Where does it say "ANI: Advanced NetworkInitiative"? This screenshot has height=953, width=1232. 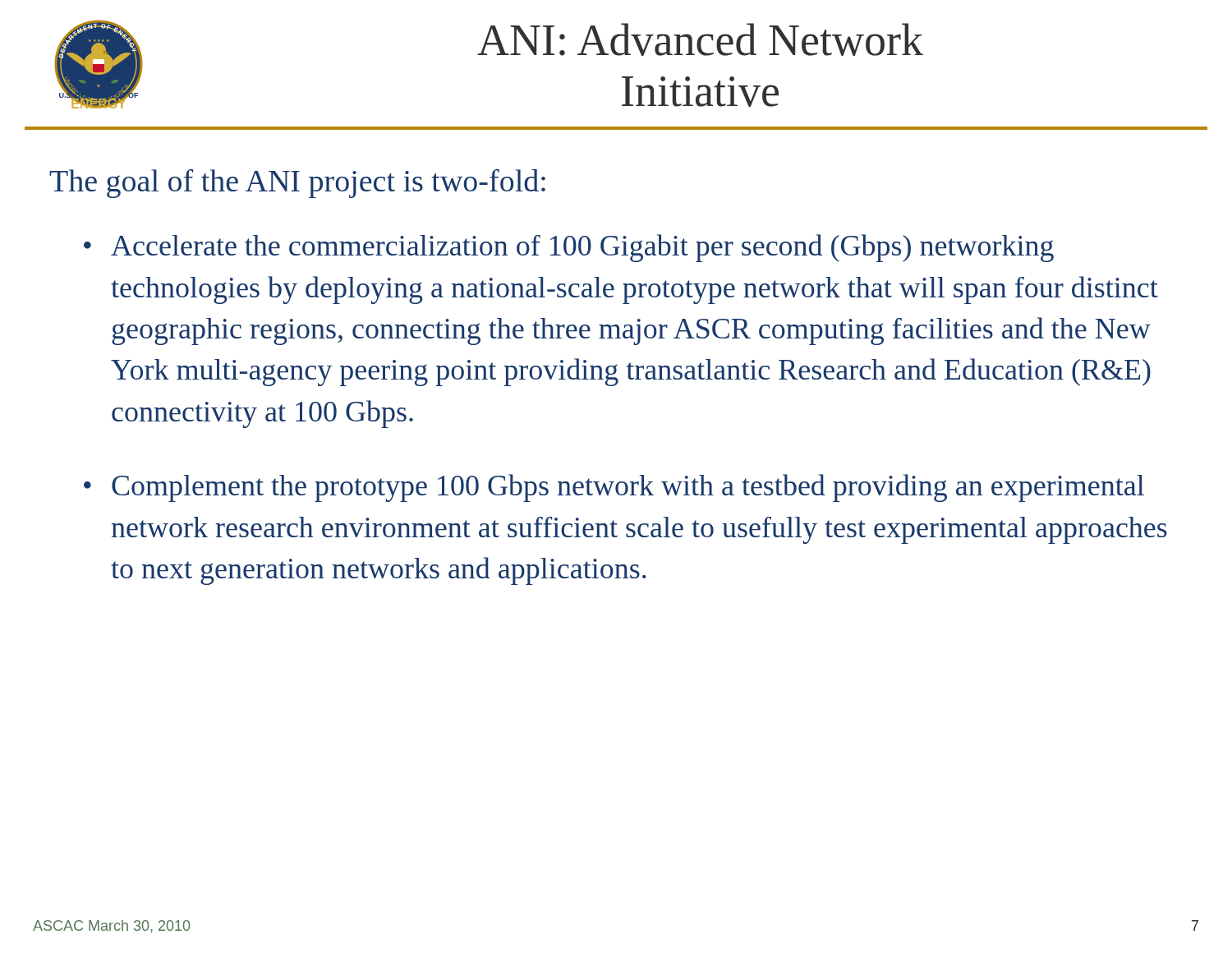(x=700, y=66)
